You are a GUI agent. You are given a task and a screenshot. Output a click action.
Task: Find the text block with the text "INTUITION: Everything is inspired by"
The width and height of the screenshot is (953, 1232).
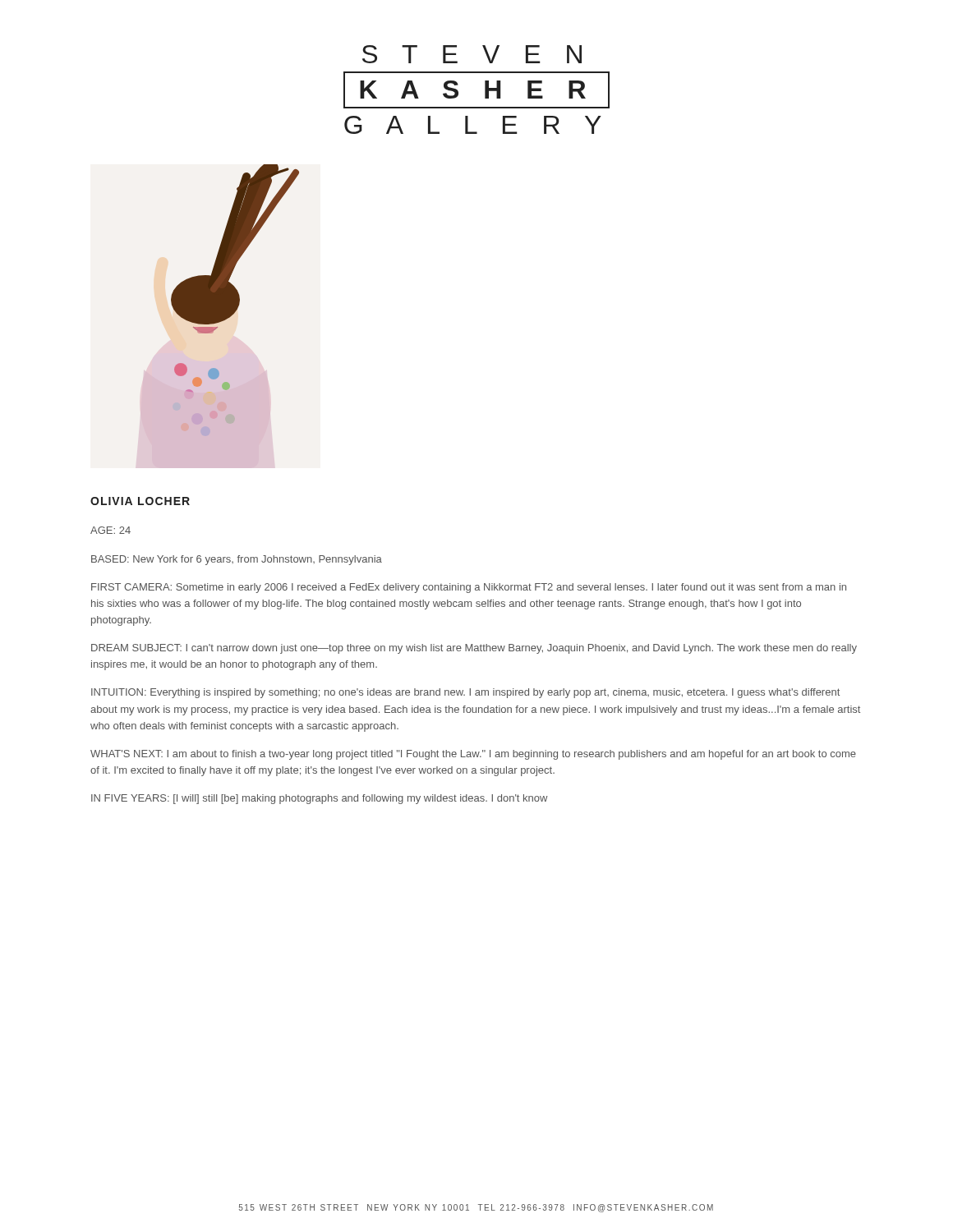(475, 709)
